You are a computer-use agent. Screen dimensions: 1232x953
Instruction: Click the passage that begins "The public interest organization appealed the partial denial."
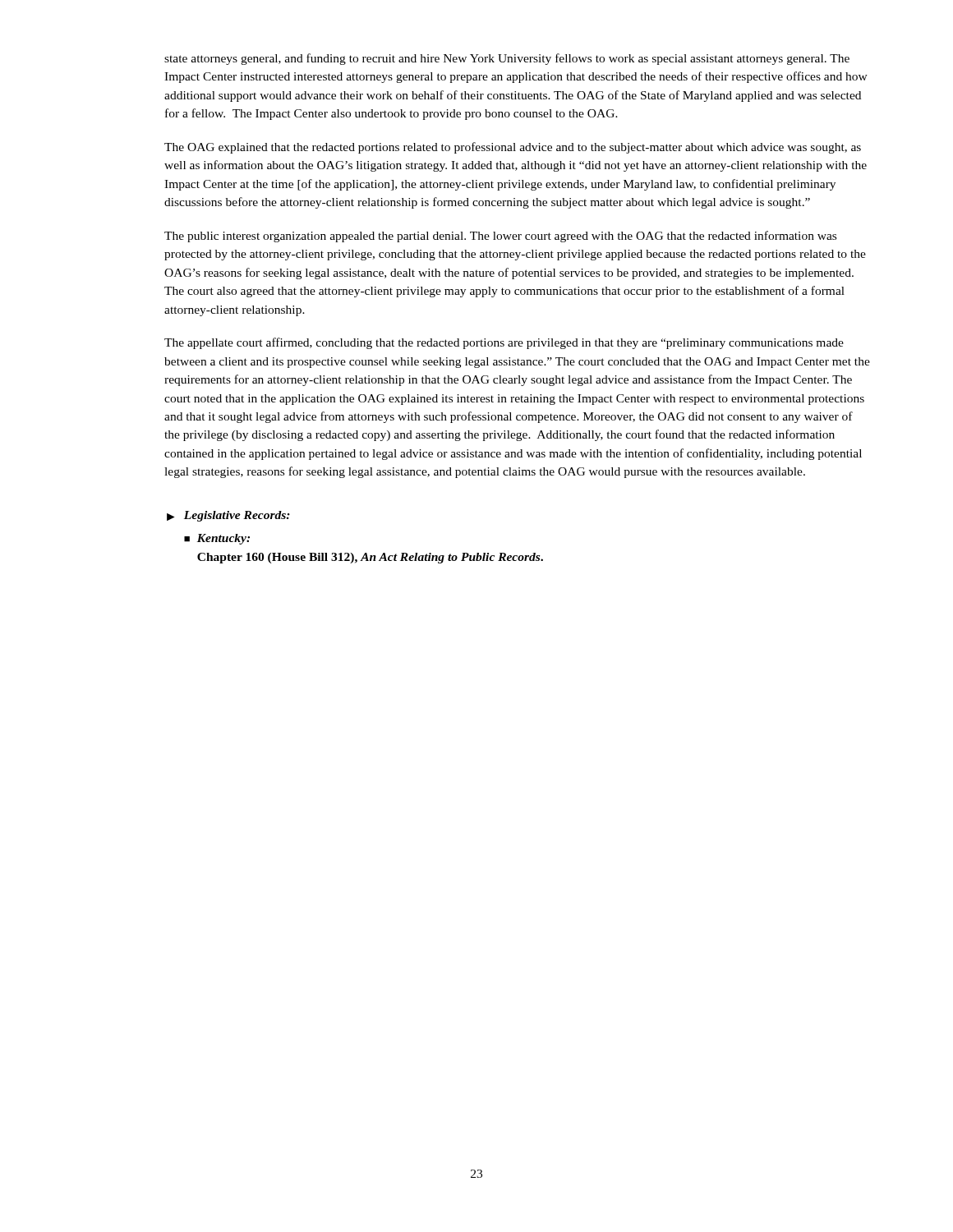(x=515, y=272)
